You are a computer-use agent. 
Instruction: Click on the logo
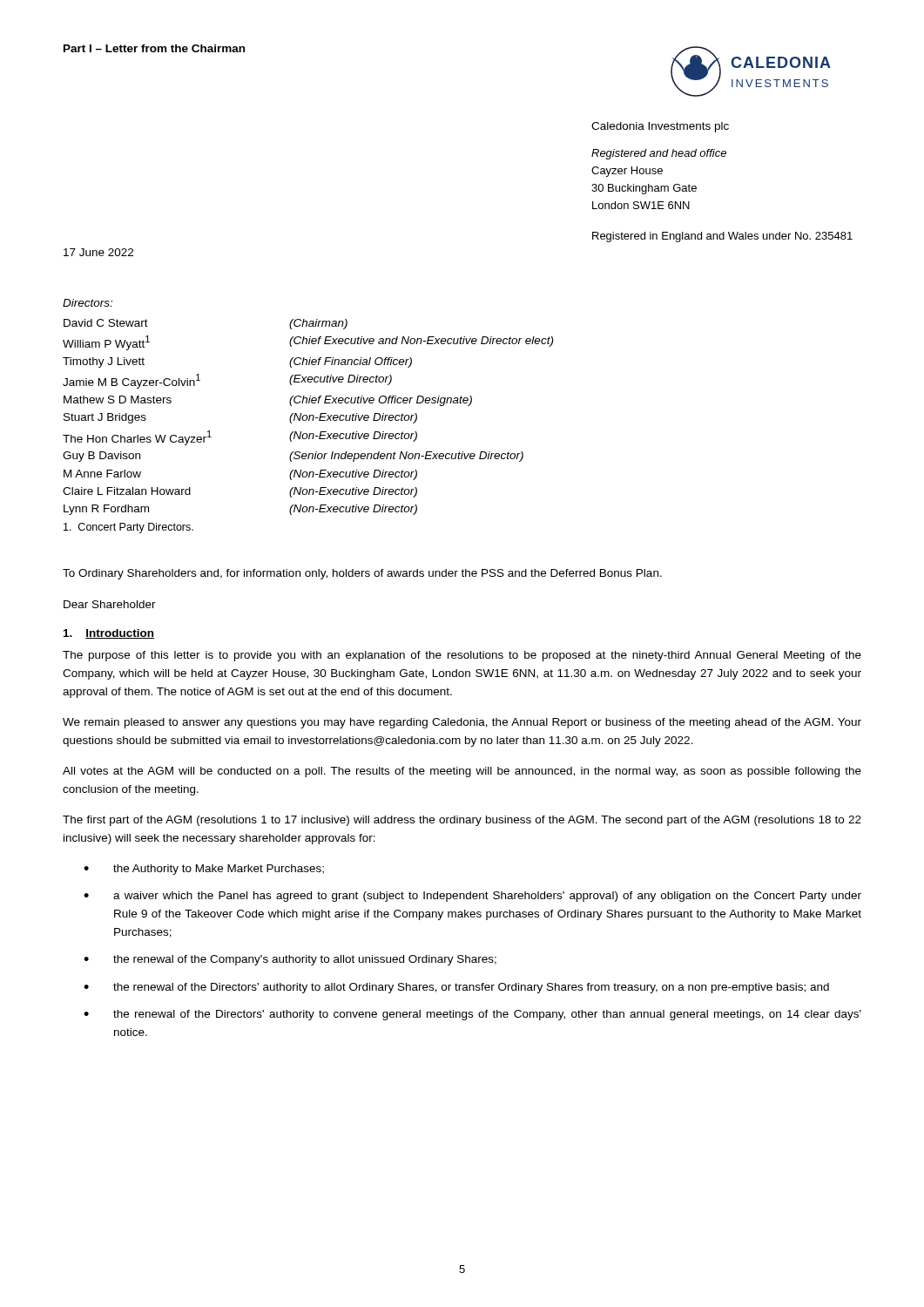click(x=726, y=73)
